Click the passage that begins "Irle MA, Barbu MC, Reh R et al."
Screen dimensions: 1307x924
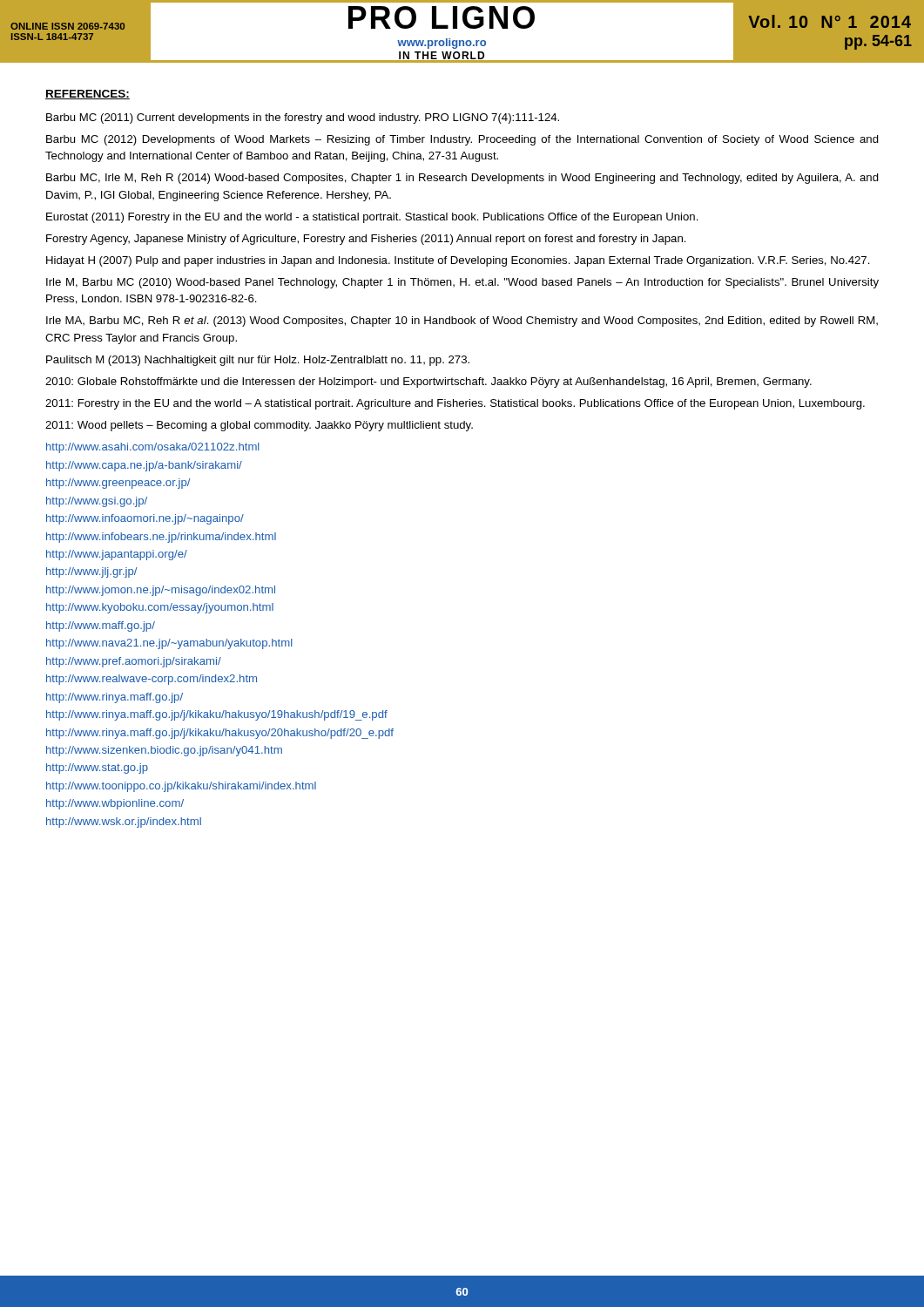462,329
